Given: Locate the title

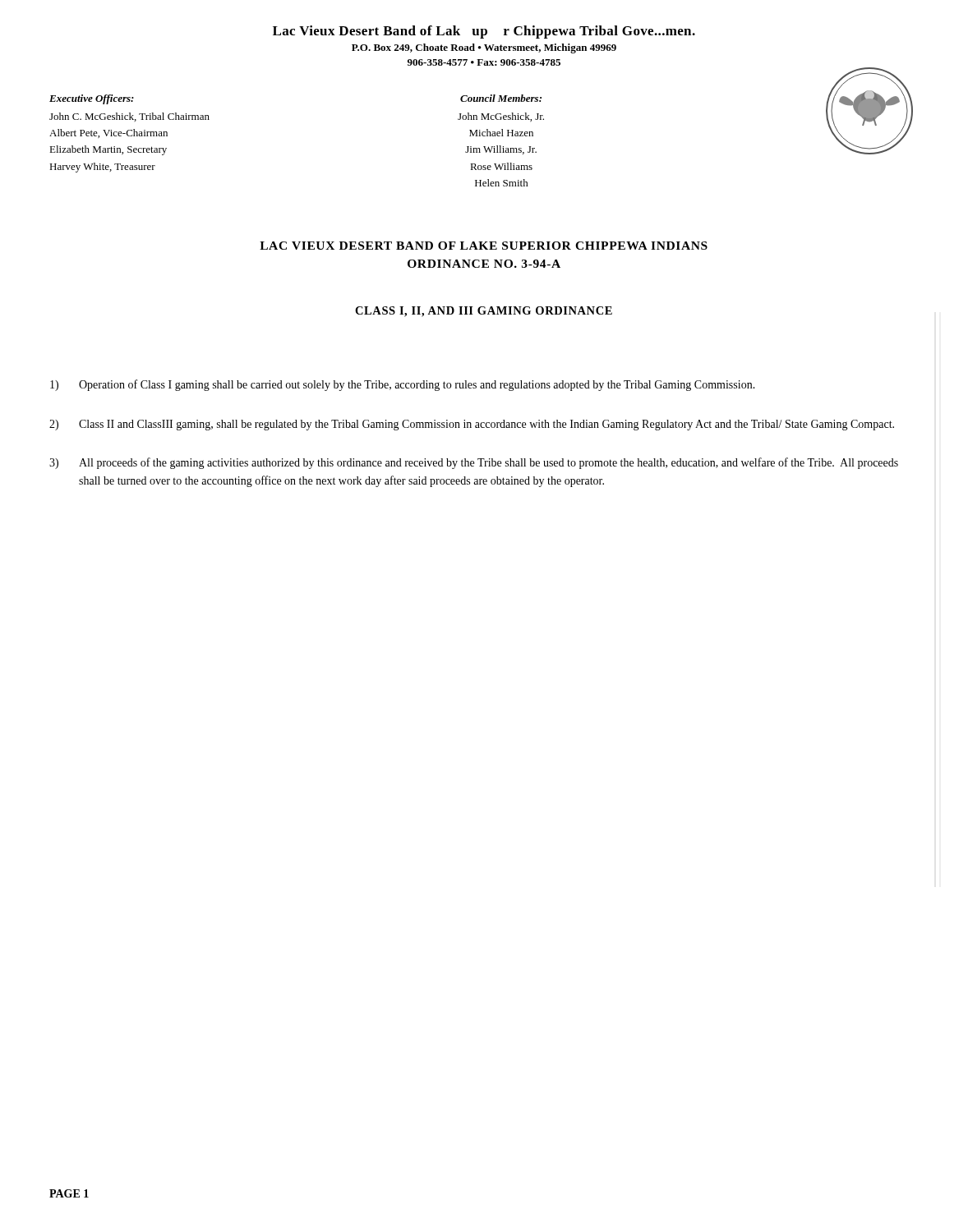Looking at the screenshot, I should click(x=484, y=255).
